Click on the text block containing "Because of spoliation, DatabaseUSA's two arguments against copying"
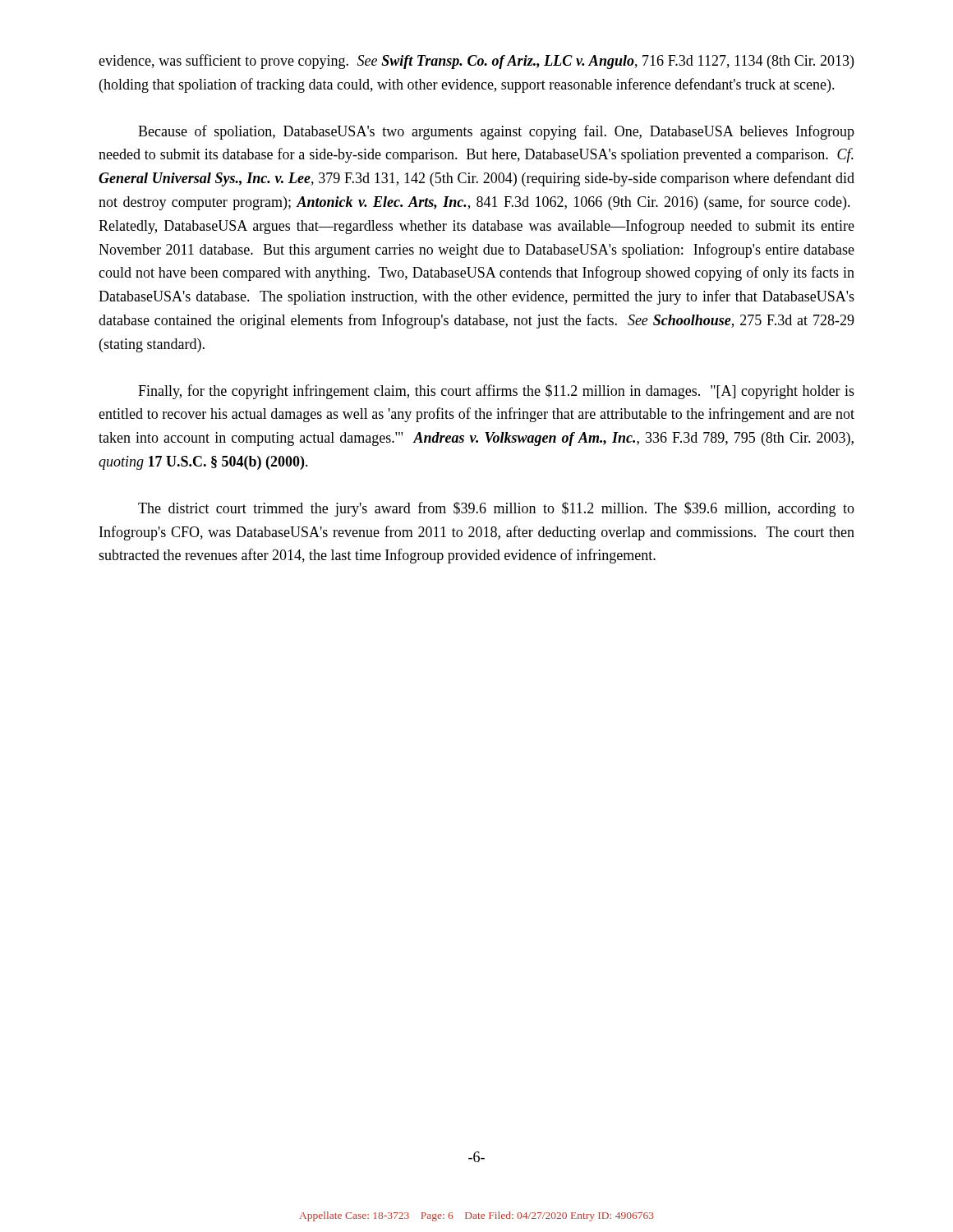Screen dimensions: 1232x953 [x=476, y=237]
